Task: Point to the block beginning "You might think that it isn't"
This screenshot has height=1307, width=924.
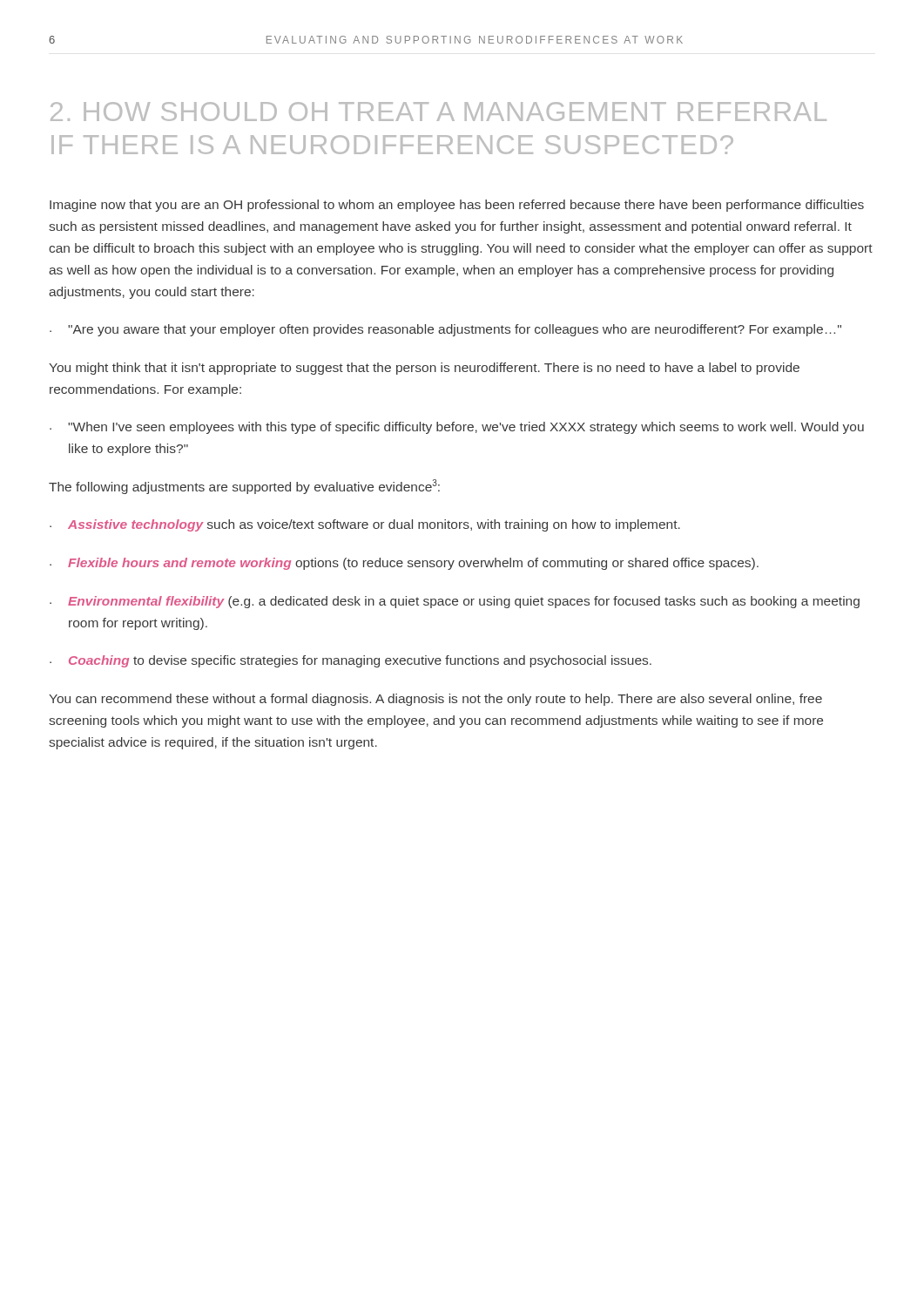Action: click(x=424, y=378)
